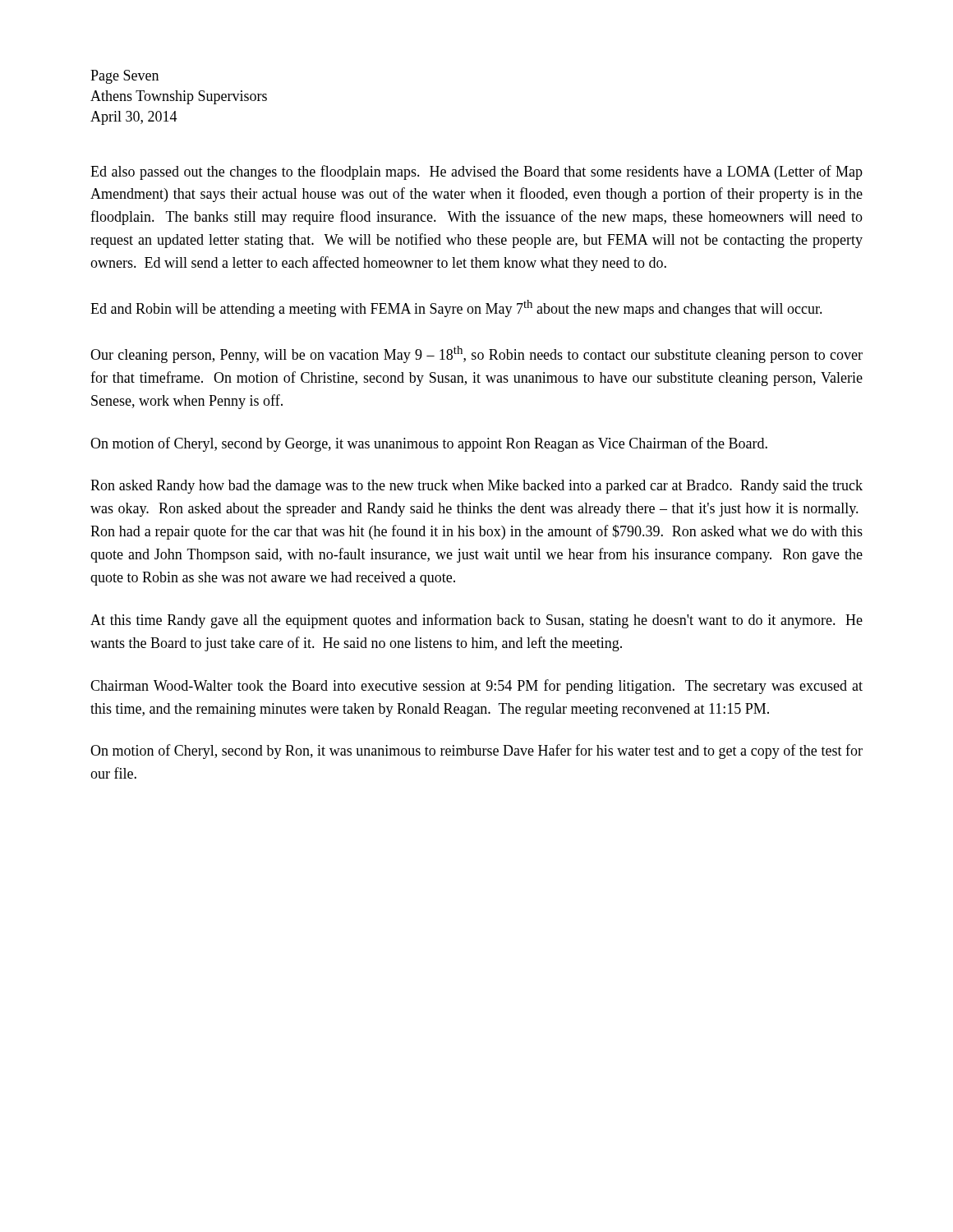Locate the element starting "At this time Randy gave"
The width and height of the screenshot is (953, 1232).
[x=476, y=631]
